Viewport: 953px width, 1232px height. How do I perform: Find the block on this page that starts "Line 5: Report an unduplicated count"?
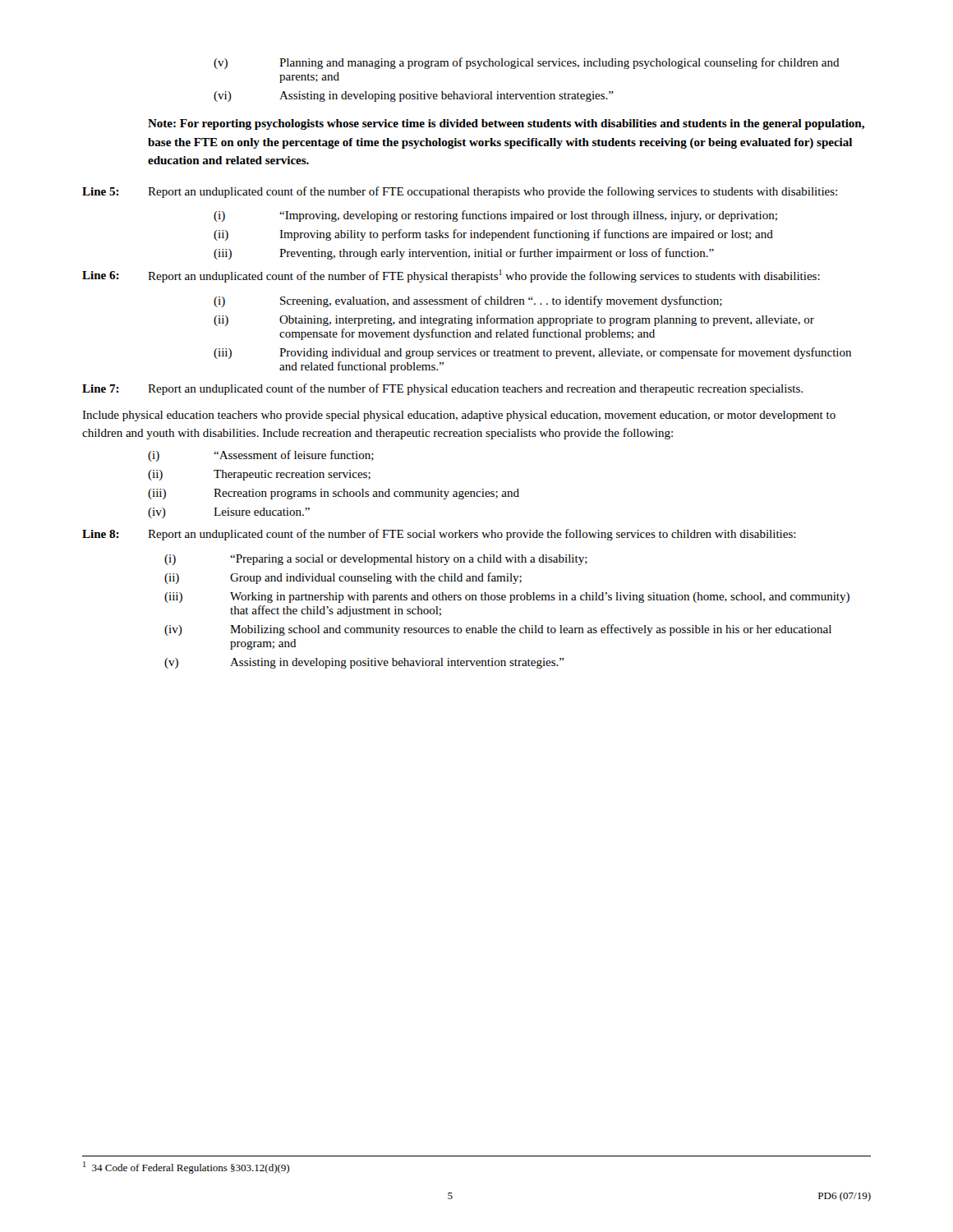[x=476, y=192]
